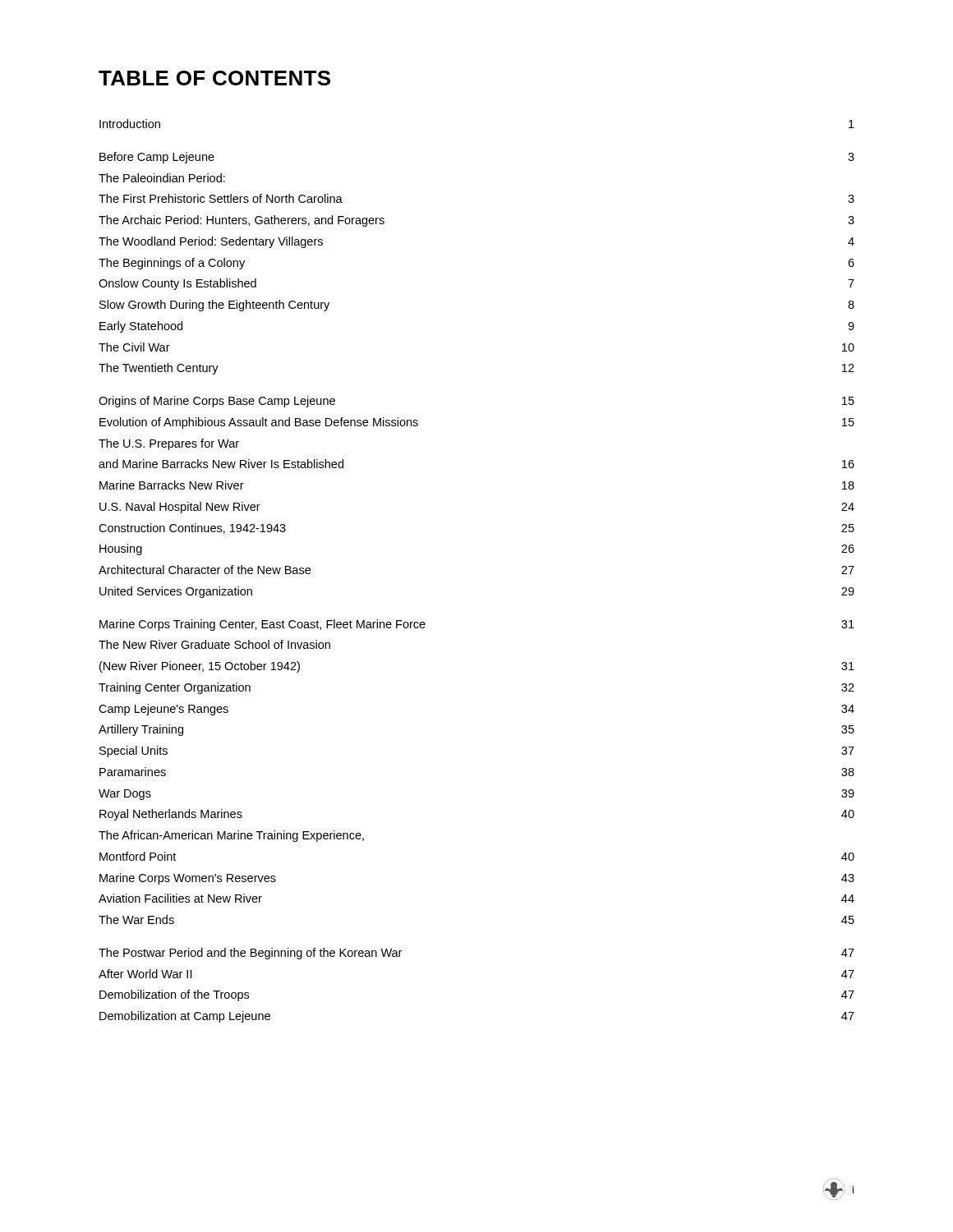
Task: Where does it say "Camp Lejeune's Ranges 34"?
Action: click(165, 709)
